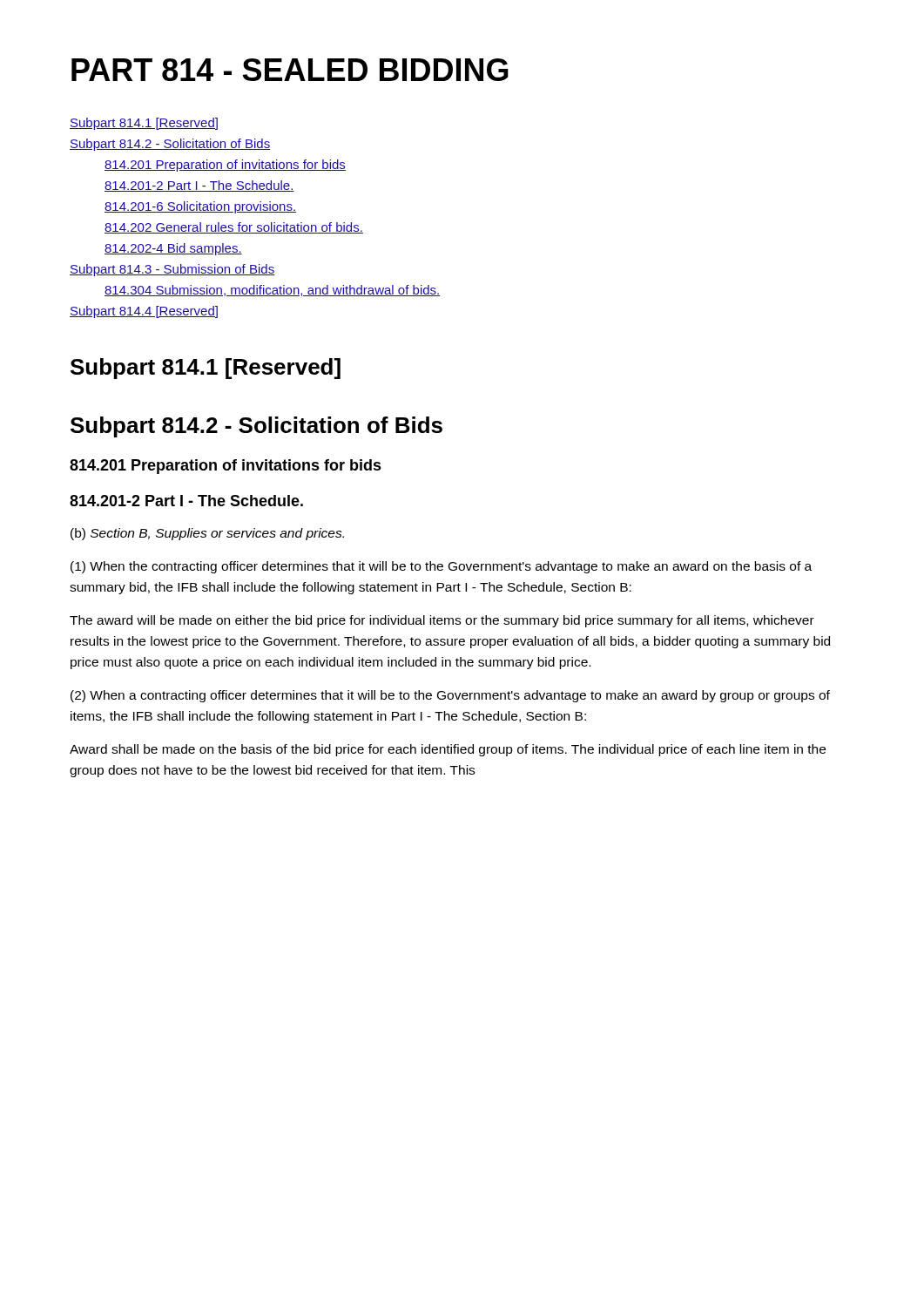The width and height of the screenshot is (924, 1307).
Task: Find the text block that says "(2) When a contracting"
Action: click(450, 705)
